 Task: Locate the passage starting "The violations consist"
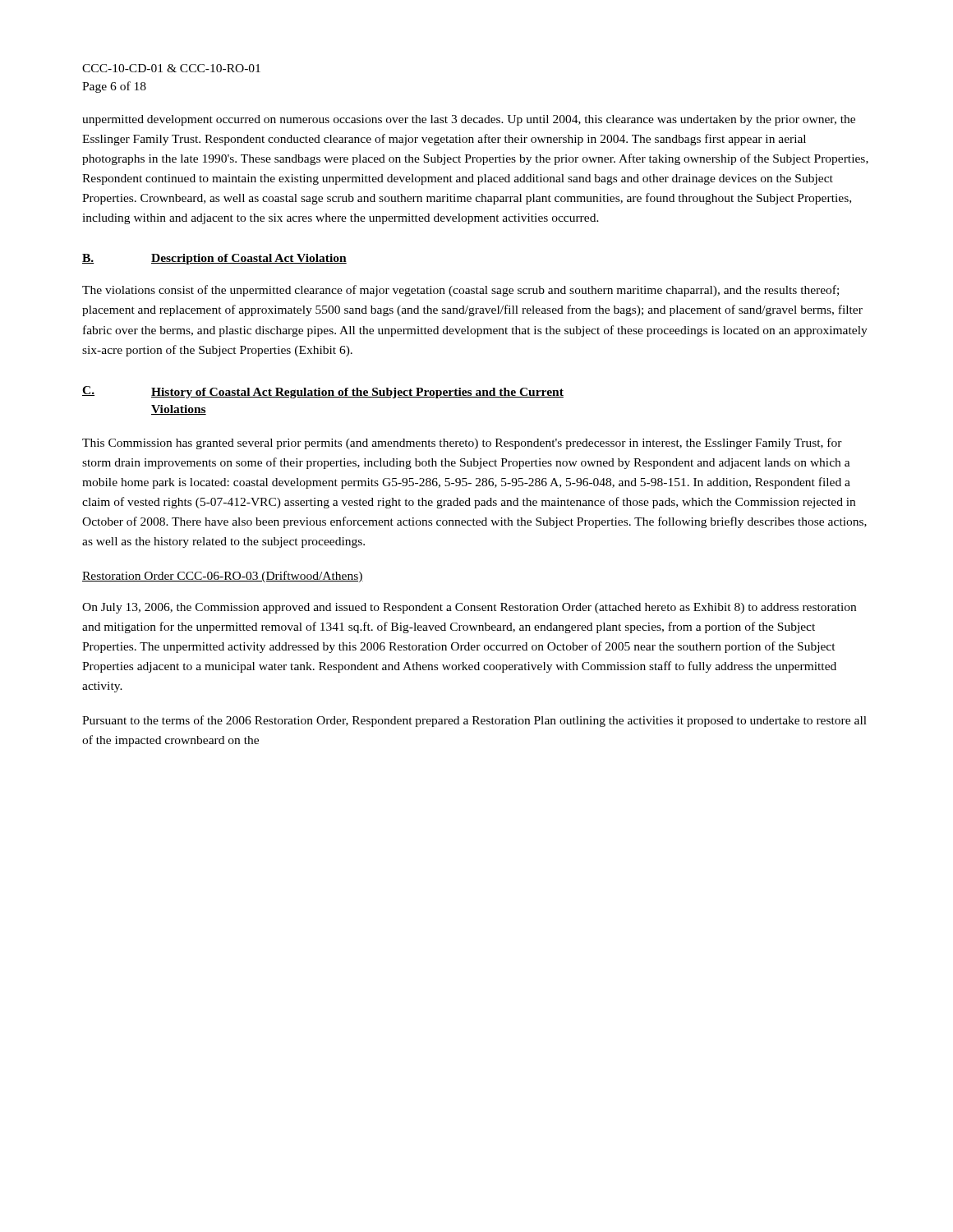pyautogui.click(x=475, y=319)
